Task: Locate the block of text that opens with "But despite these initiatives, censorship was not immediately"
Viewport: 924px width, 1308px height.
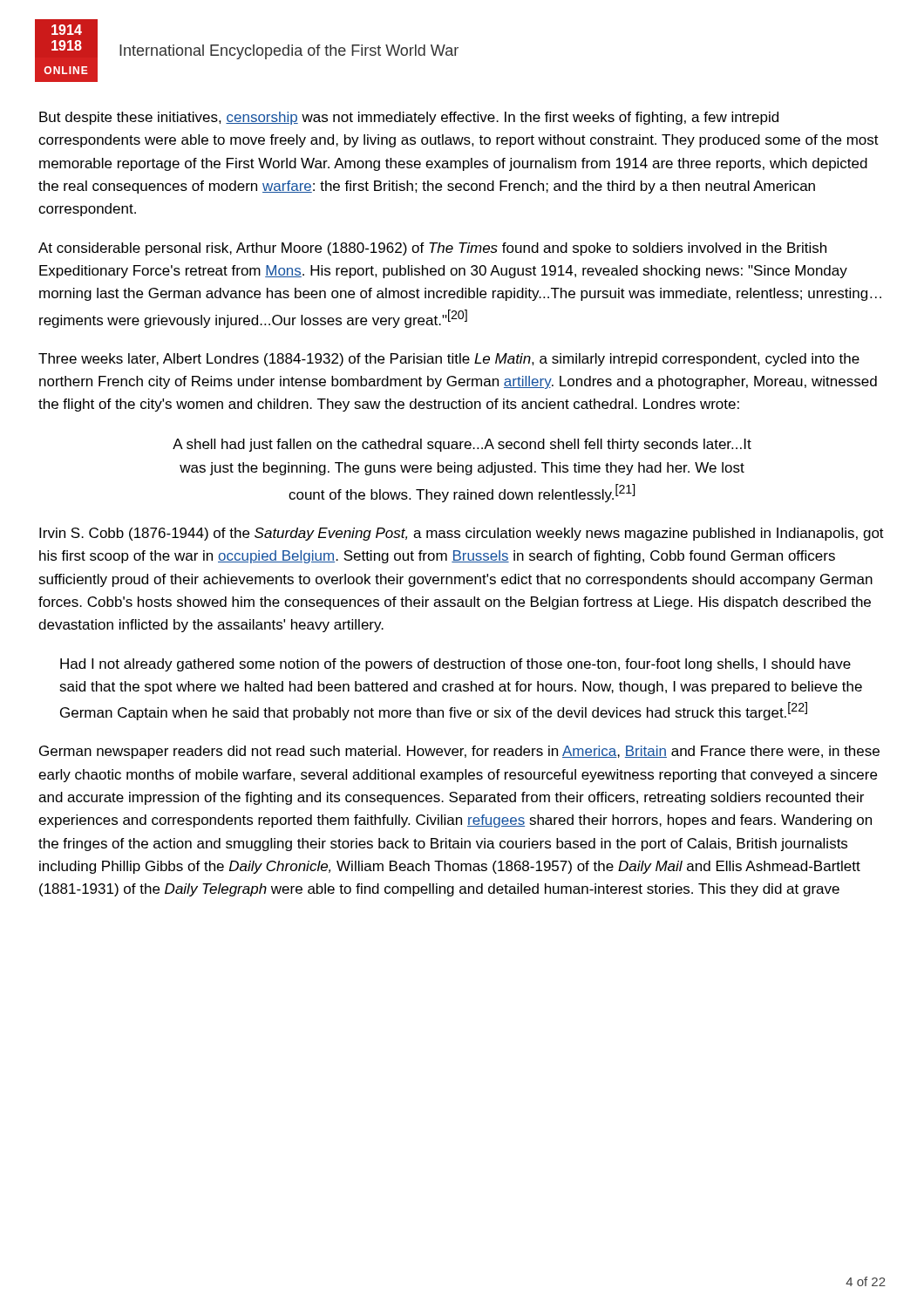Action: 462,164
